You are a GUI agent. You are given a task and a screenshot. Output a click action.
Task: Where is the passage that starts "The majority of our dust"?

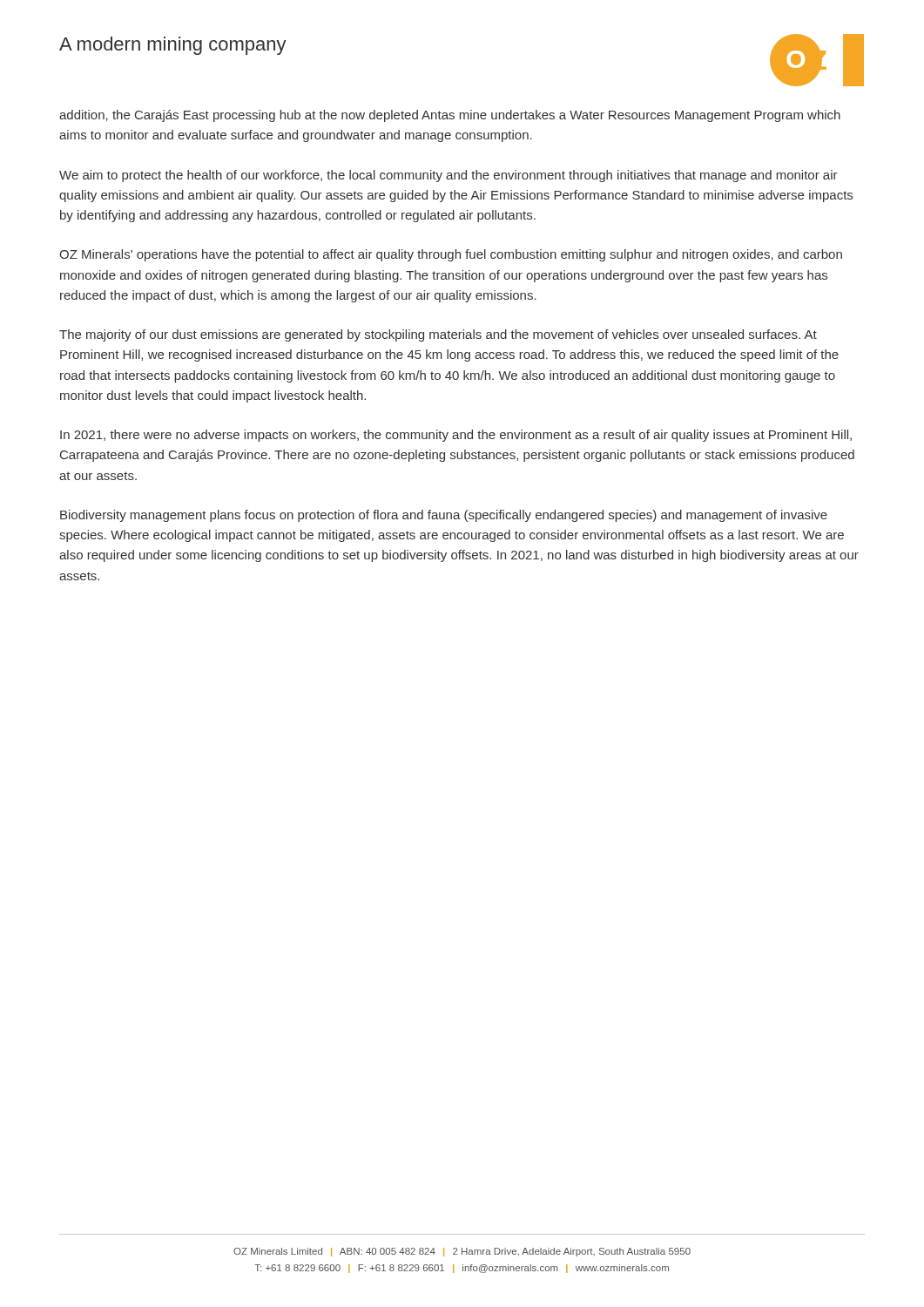pos(449,365)
